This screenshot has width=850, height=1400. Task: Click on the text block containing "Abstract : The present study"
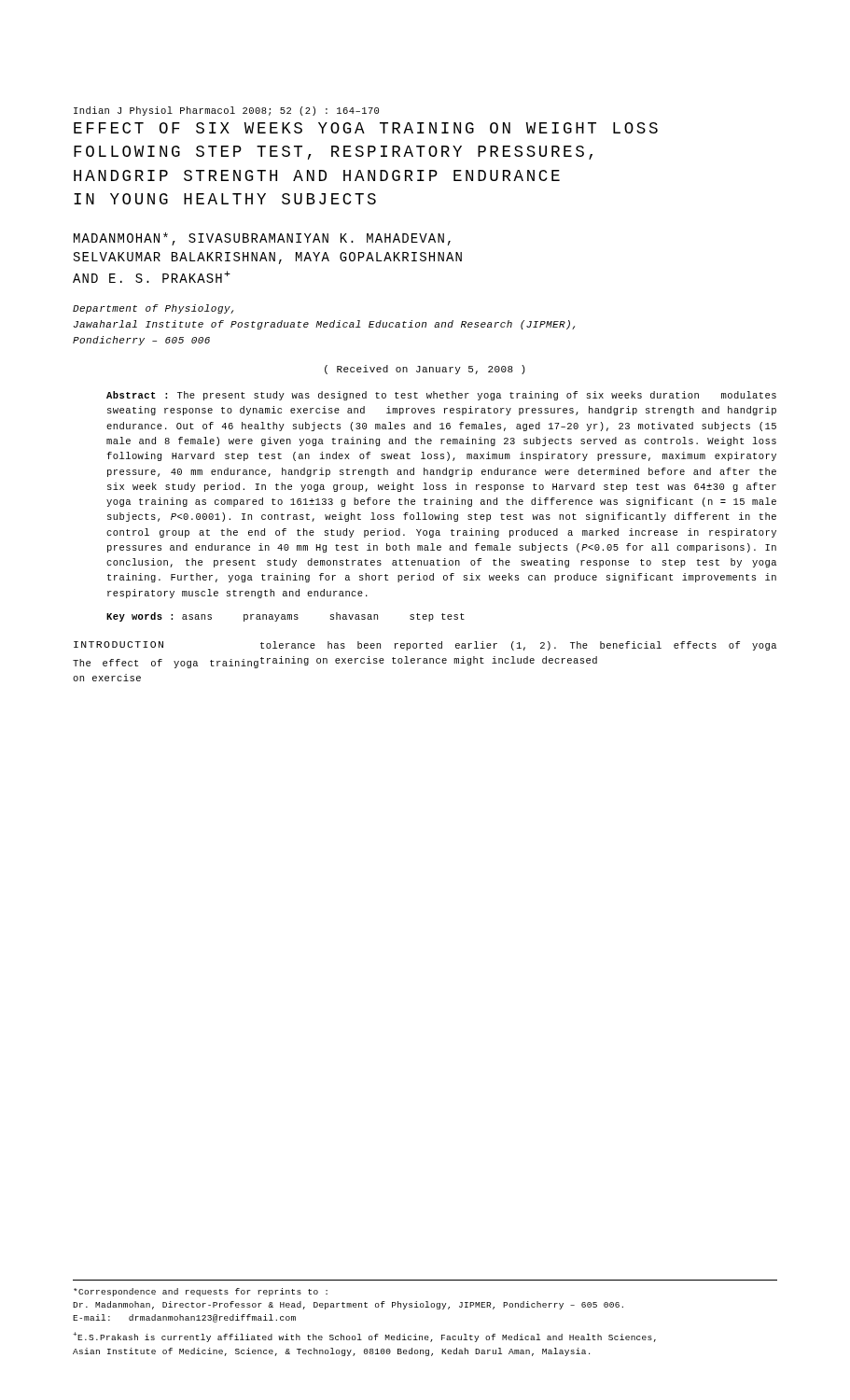(442, 507)
